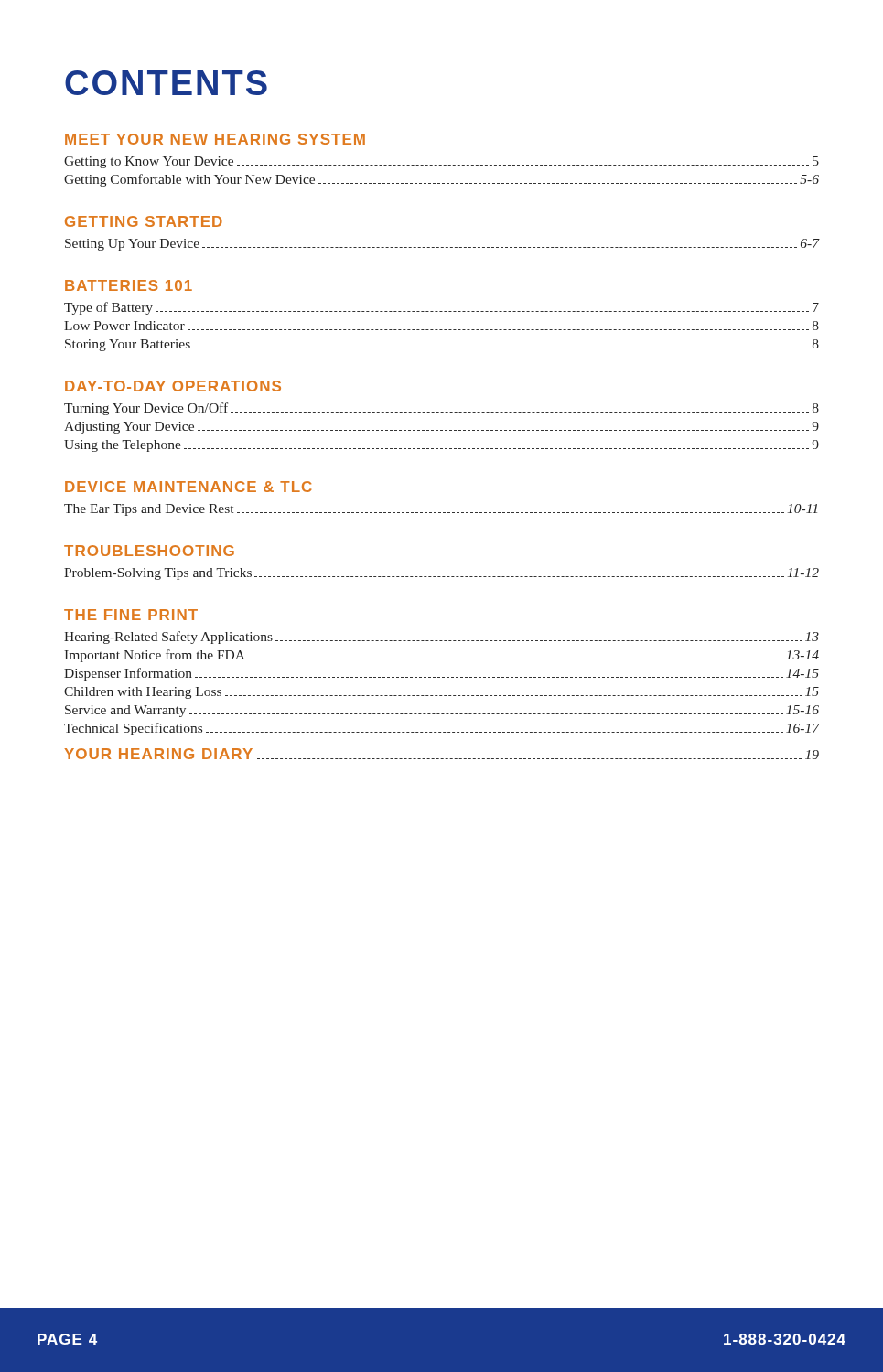Image resolution: width=883 pixels, height=1372 pixels.
Task: Find the list item containing "Setting Up Your Device 6-7"
Action: tap(442, 243)
